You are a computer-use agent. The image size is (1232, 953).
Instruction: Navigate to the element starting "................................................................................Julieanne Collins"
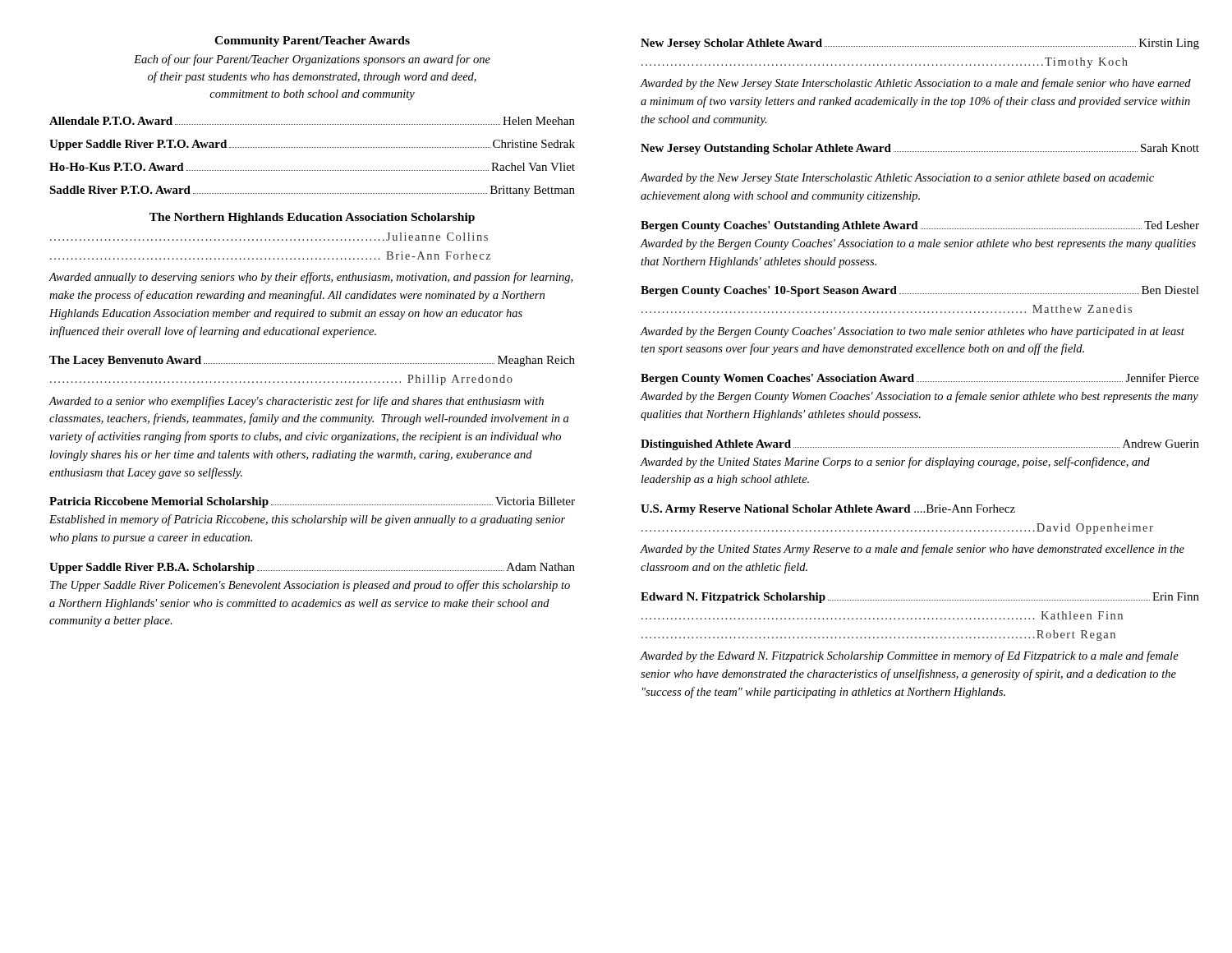pyautogui.click(x=269, y=237)
